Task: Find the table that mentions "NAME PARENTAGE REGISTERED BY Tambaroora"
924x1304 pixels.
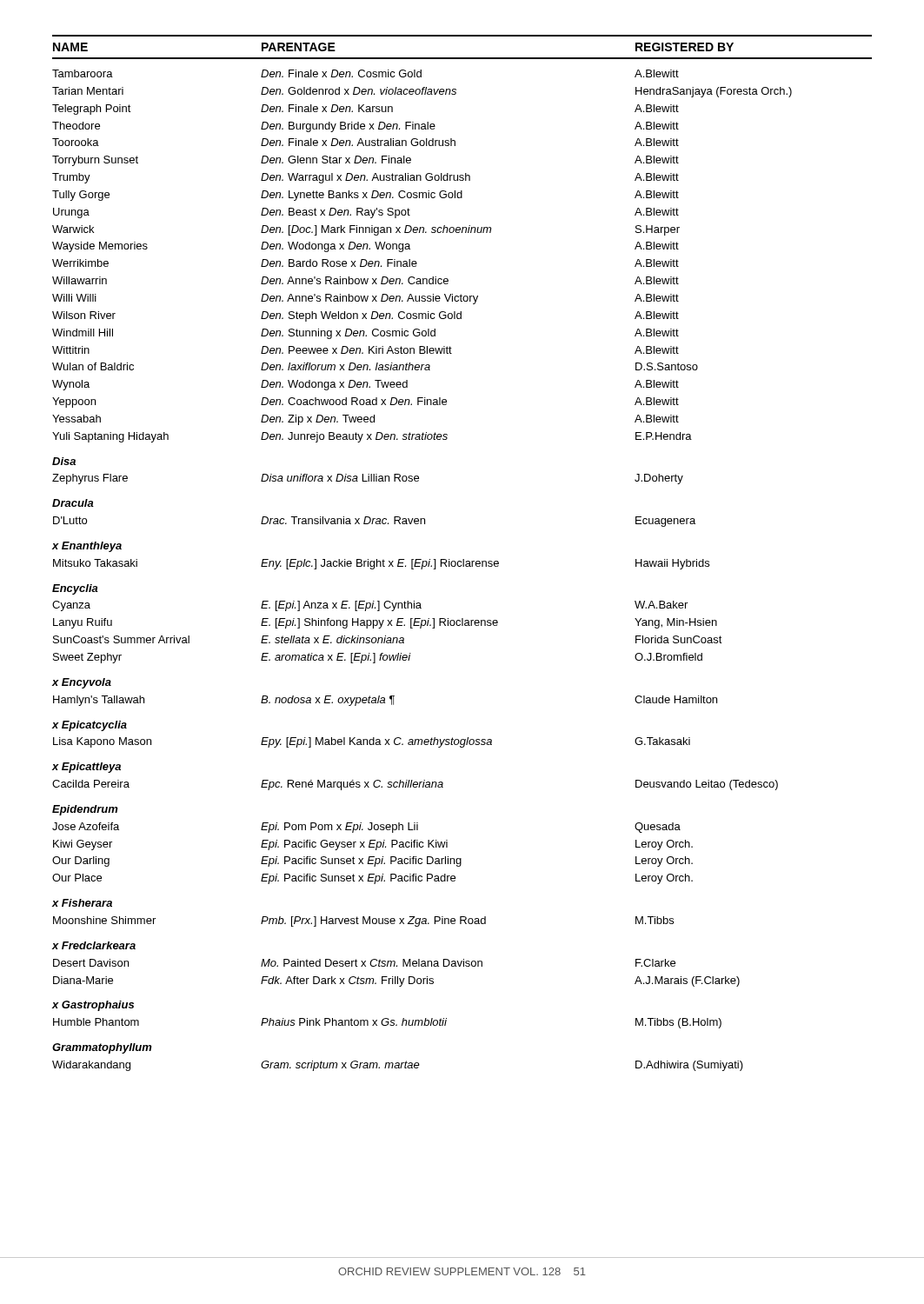Action: coord(462,554)
